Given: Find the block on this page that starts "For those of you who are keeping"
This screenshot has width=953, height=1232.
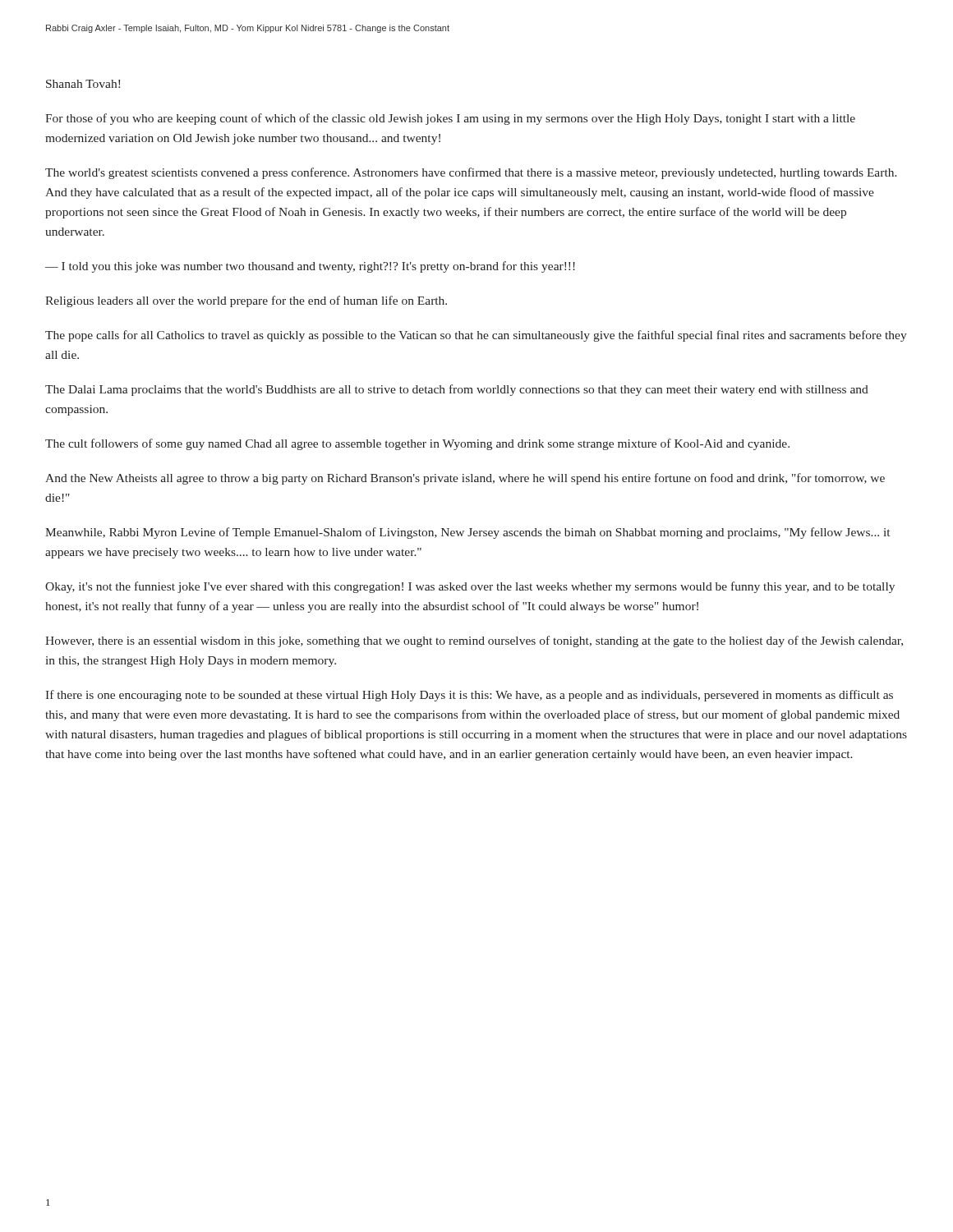Looking at the screenshot, I should (x=450, y=128).
